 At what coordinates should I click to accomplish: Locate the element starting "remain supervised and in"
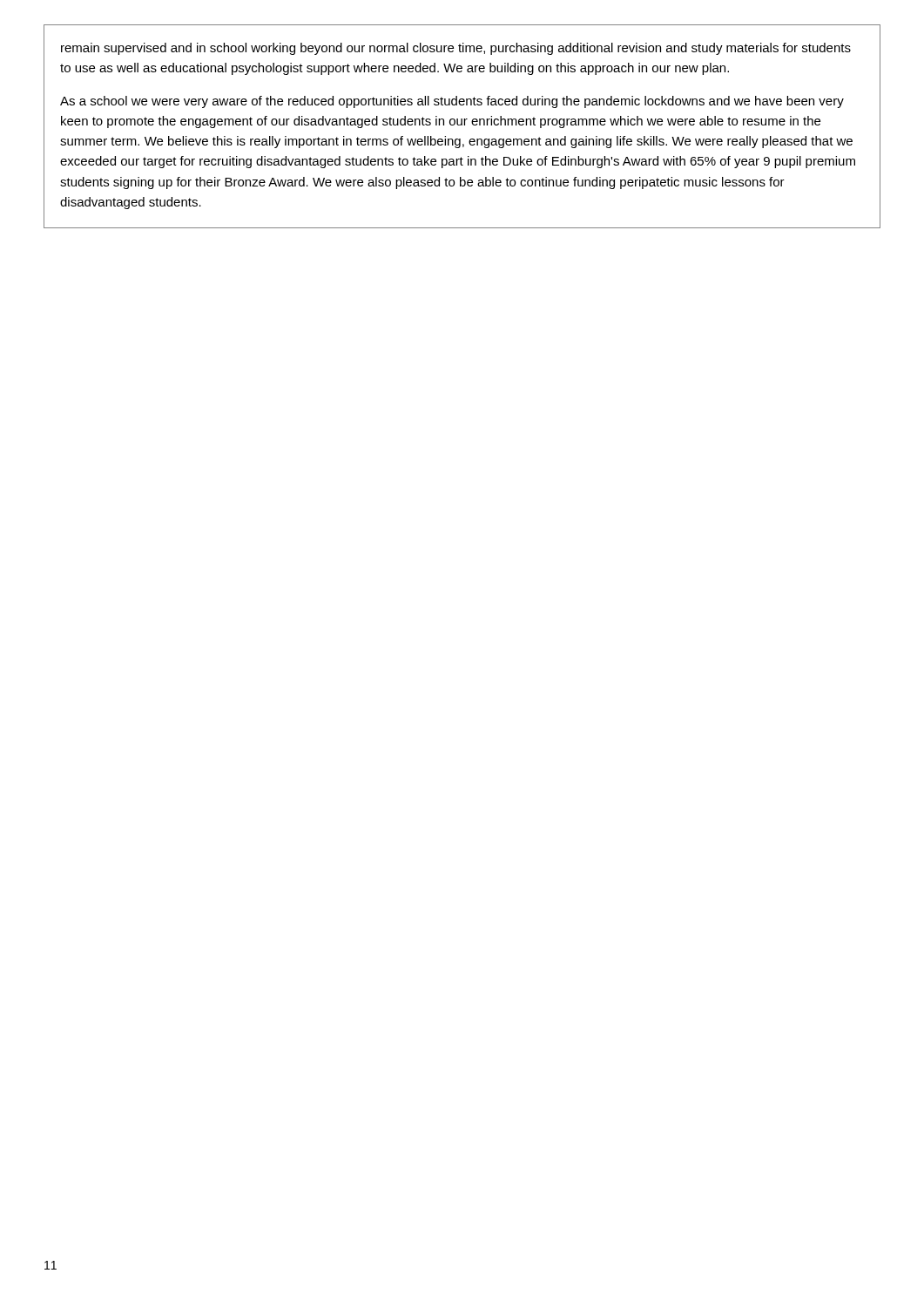[x=462, y=125]
